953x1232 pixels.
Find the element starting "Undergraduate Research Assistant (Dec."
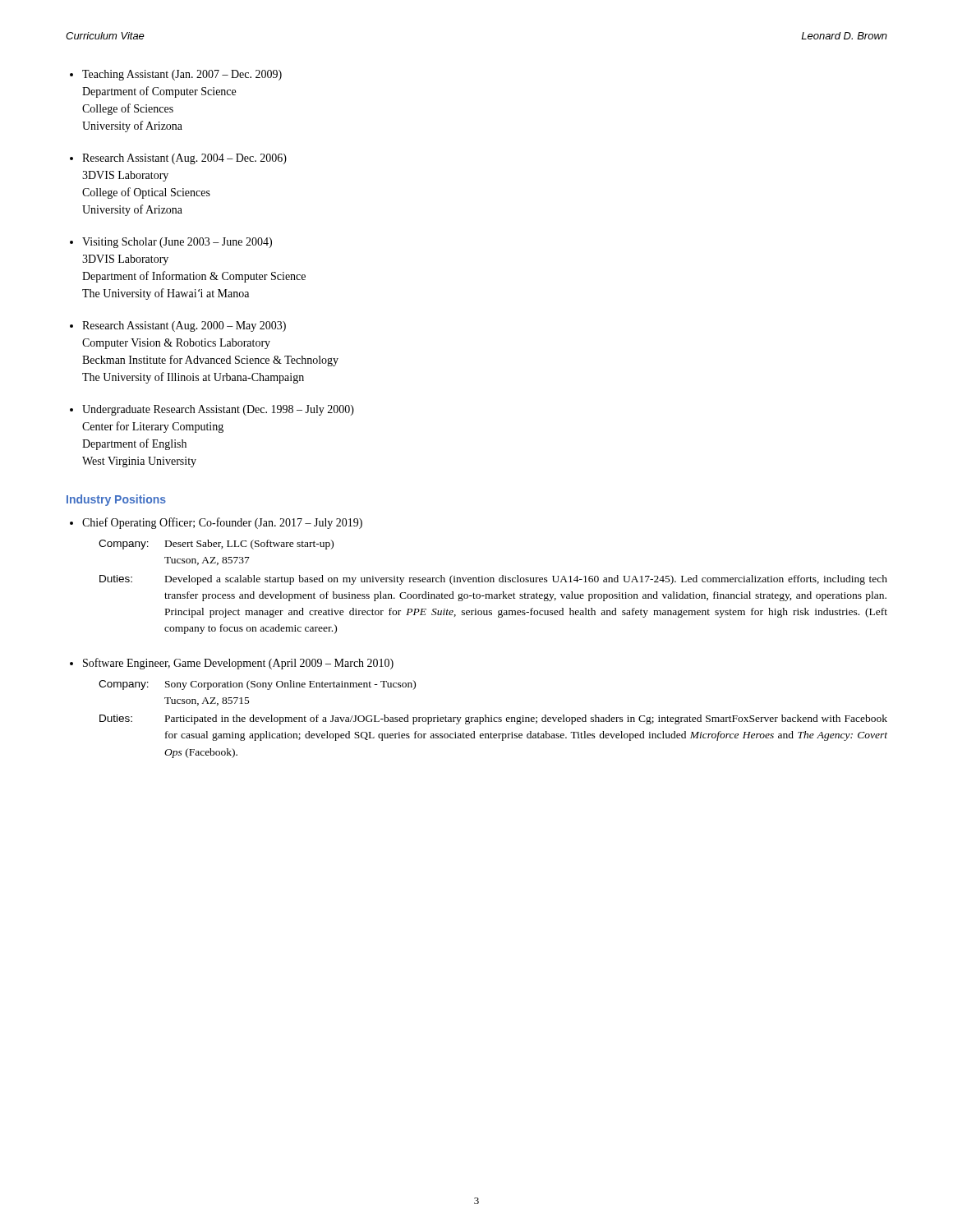pos(218,435)
